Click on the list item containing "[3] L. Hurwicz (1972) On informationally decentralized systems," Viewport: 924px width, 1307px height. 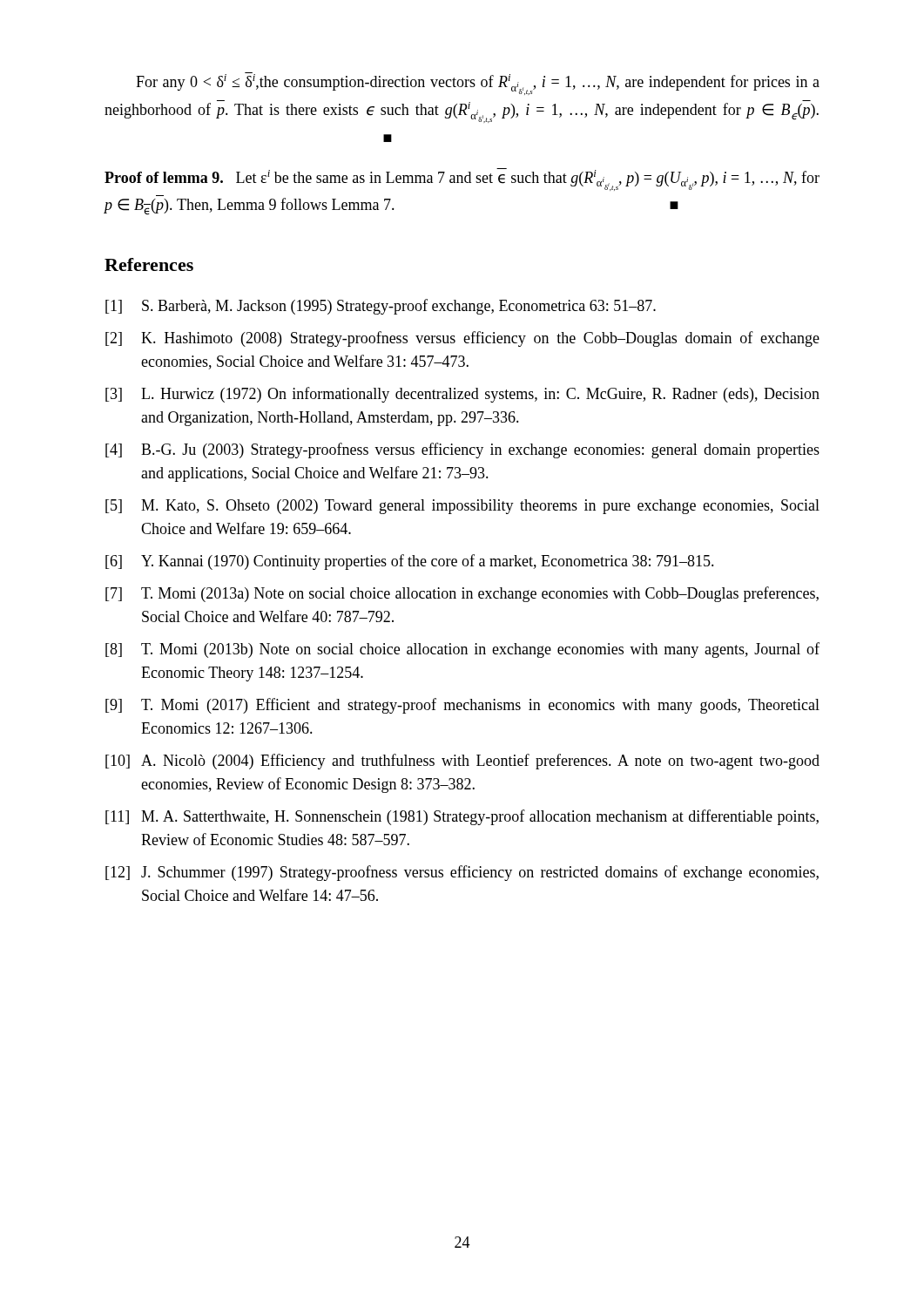(x=462, y=406)
